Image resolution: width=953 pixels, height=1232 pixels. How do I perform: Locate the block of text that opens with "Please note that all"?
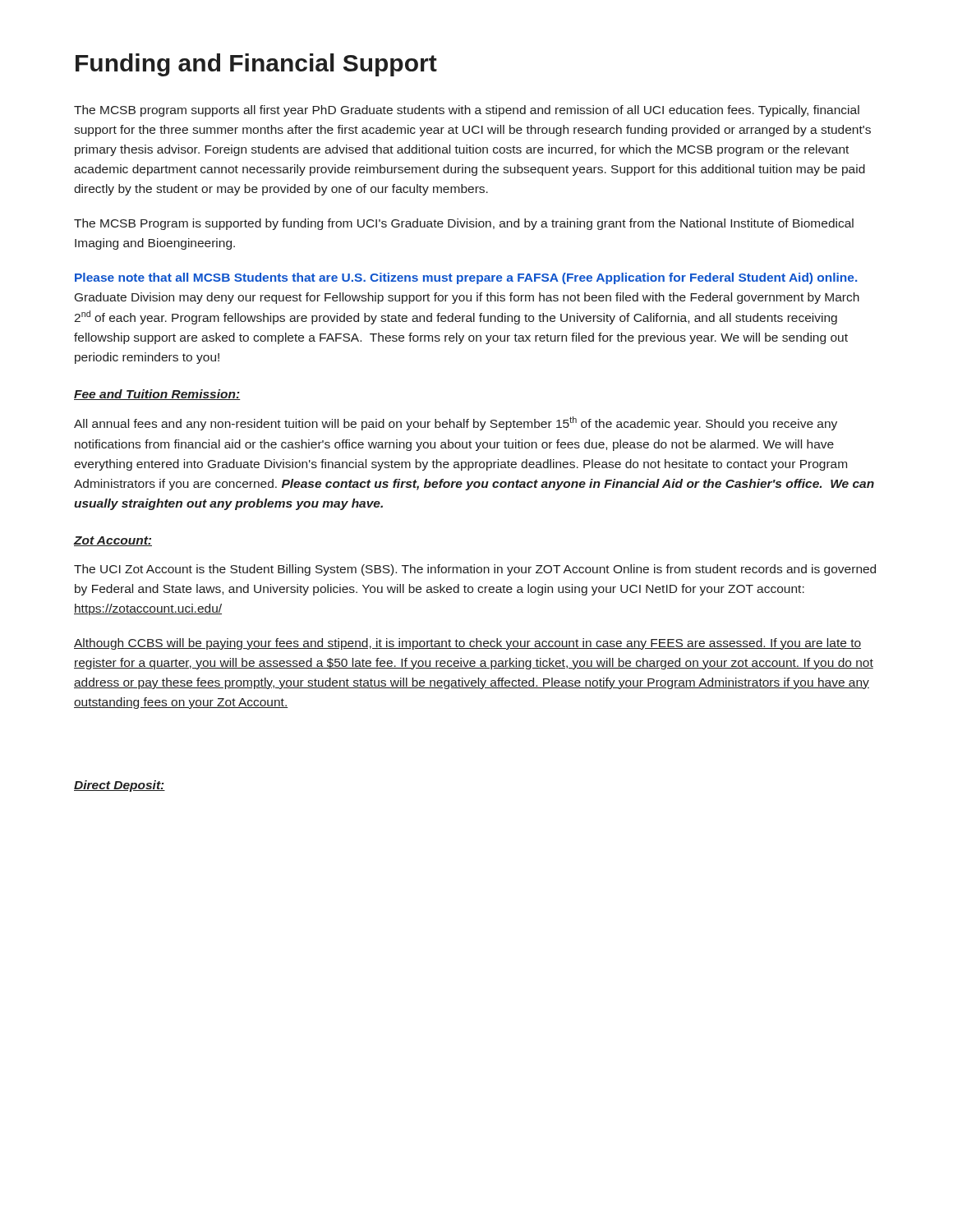point(468,317)
